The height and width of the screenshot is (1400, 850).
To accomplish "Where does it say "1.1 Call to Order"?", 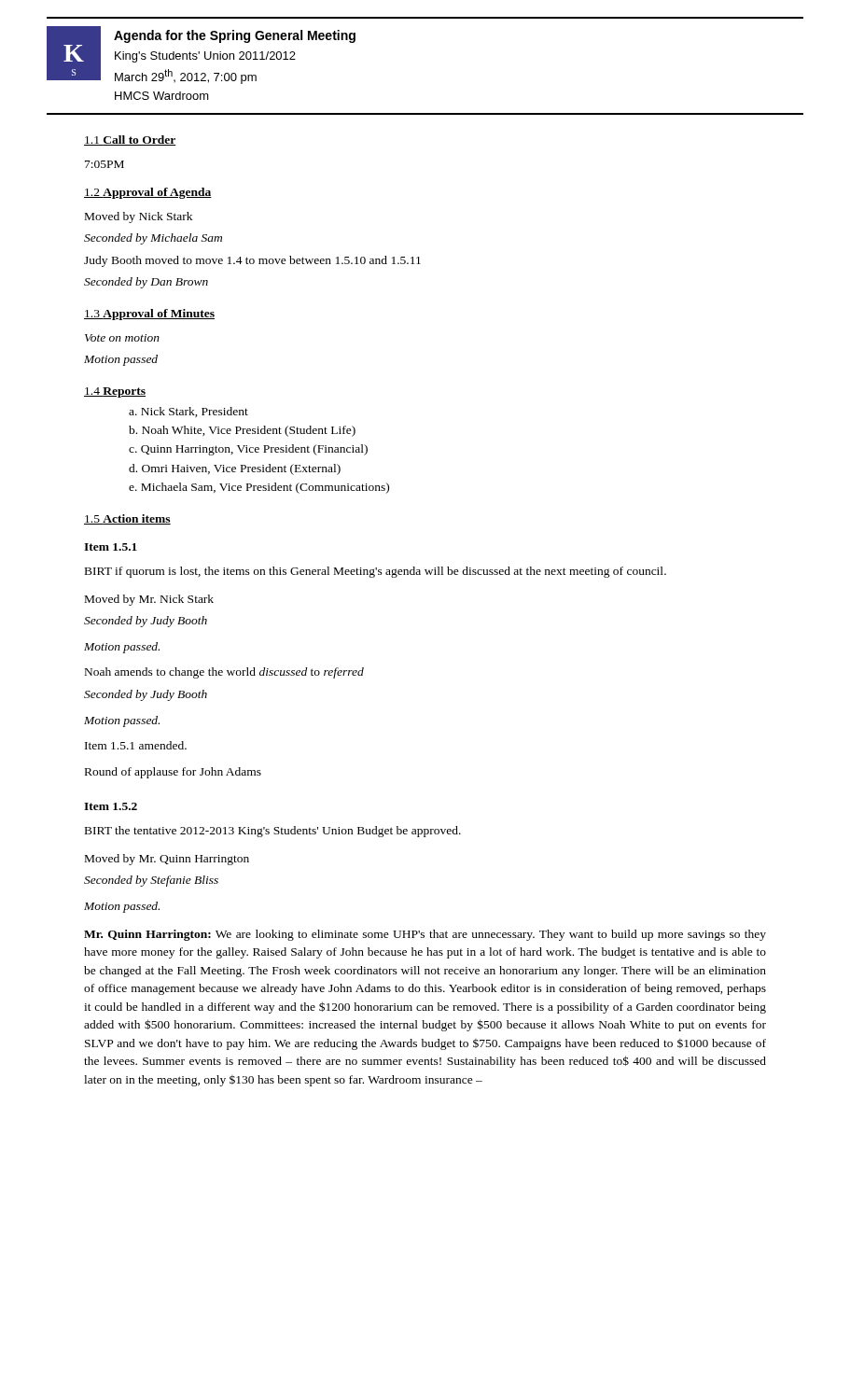I will (x=130, y=140).
